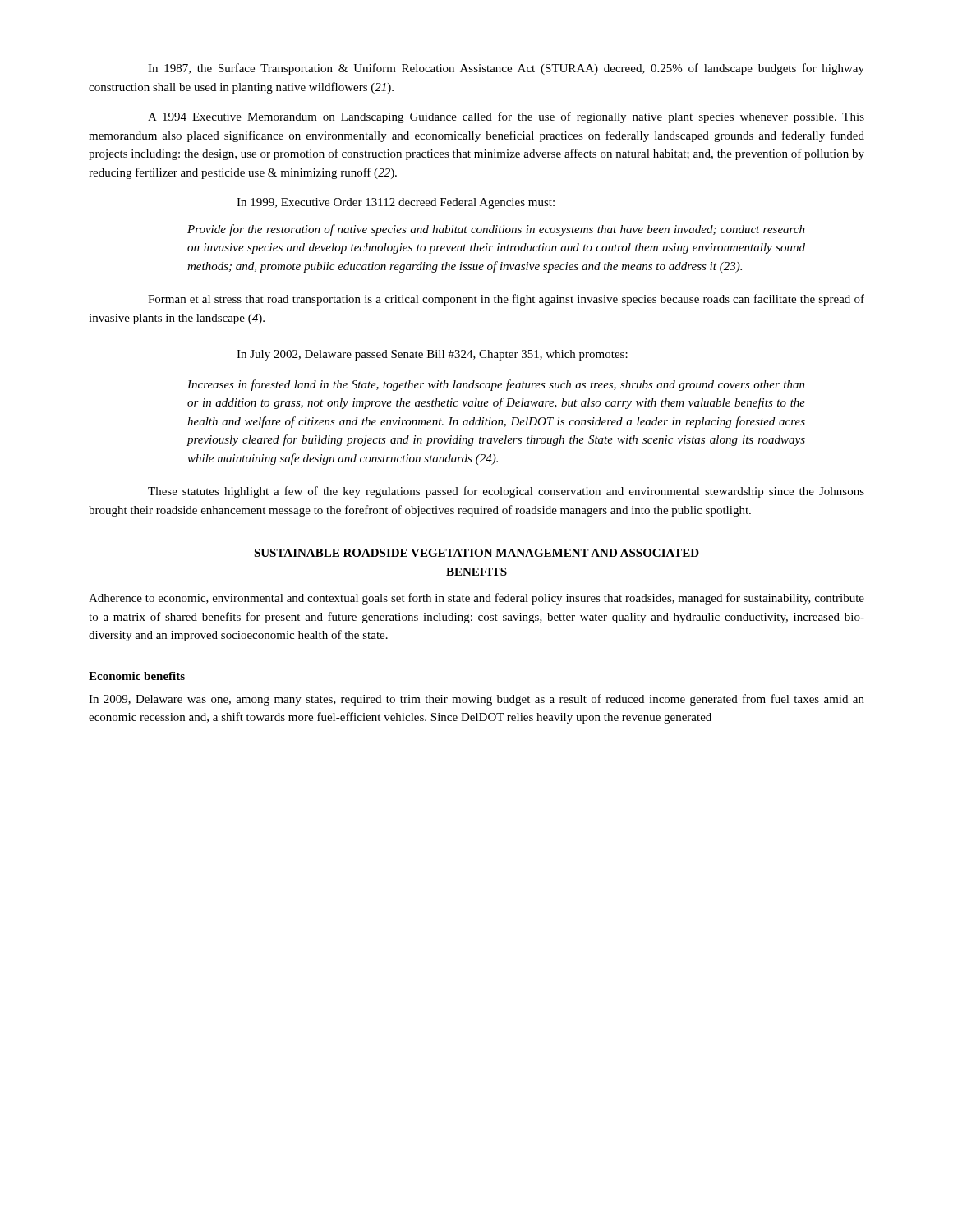Select the text block with the text "A 1994 Executive Memorandum"

[476, 144]
